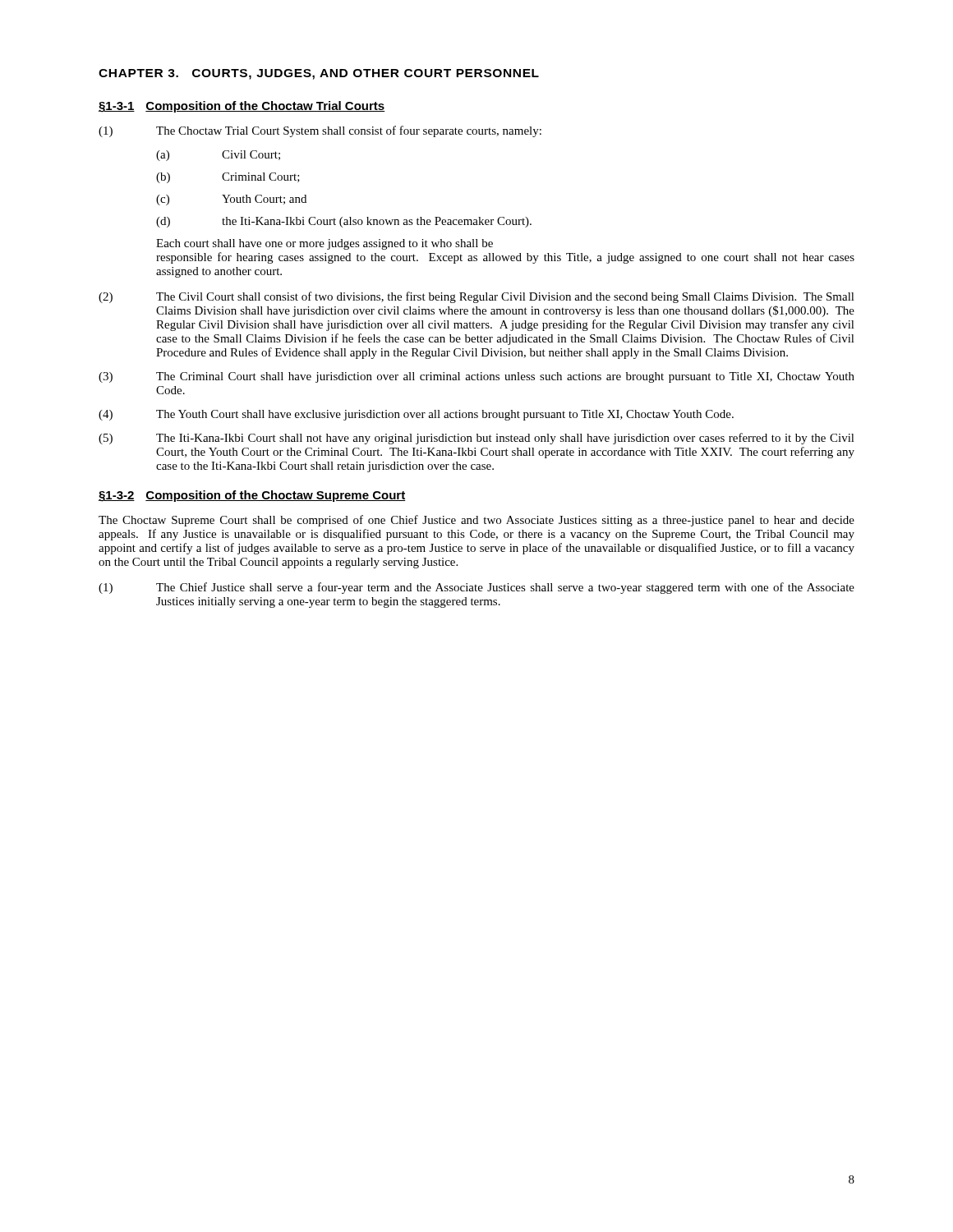Locate the block starting "(4) The Youth"
Viewport: 953px width, 1232px height.
tap(476, 414)
